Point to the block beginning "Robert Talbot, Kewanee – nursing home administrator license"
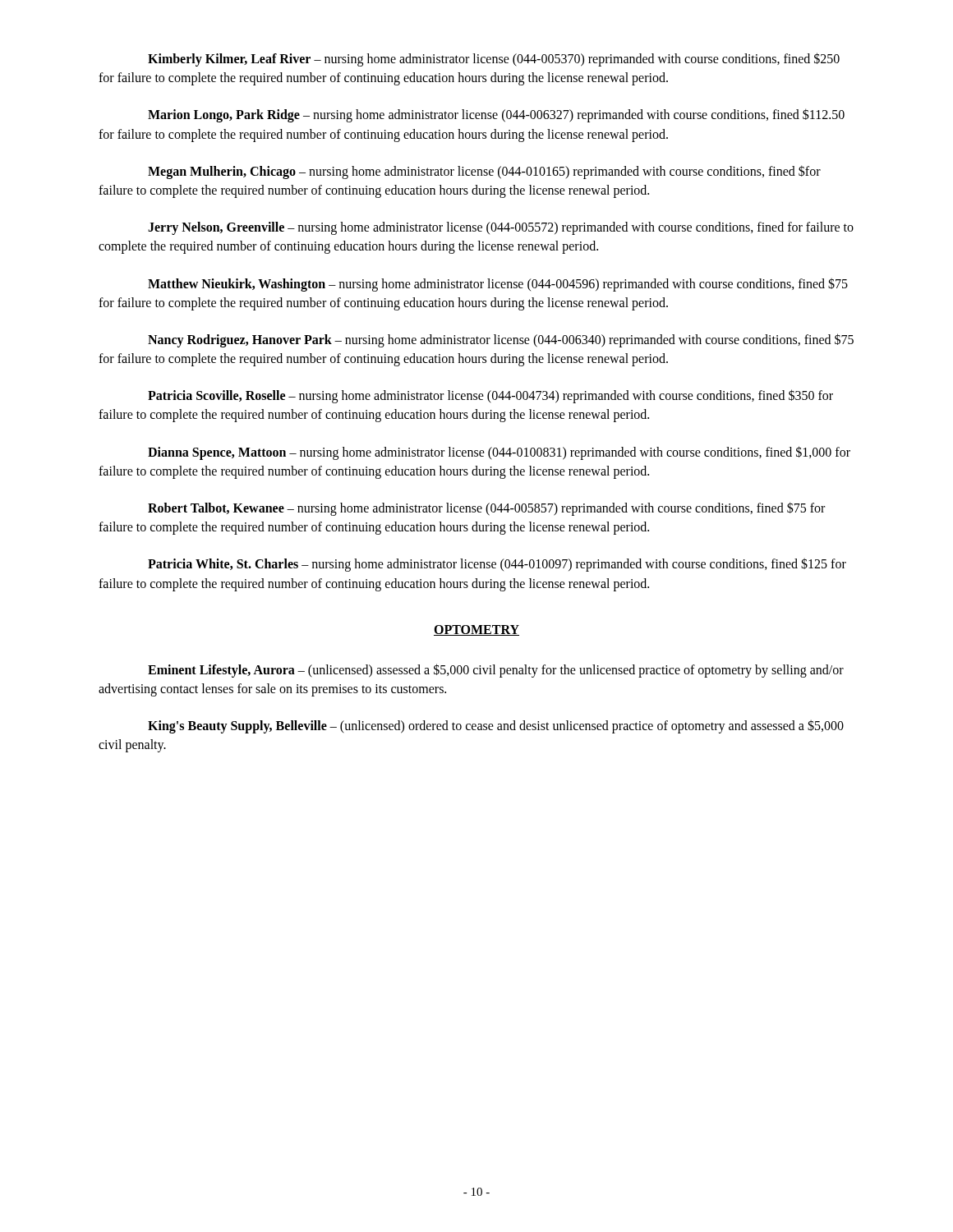The width and height of the screenshot is (953, 1232). (476, 518)
